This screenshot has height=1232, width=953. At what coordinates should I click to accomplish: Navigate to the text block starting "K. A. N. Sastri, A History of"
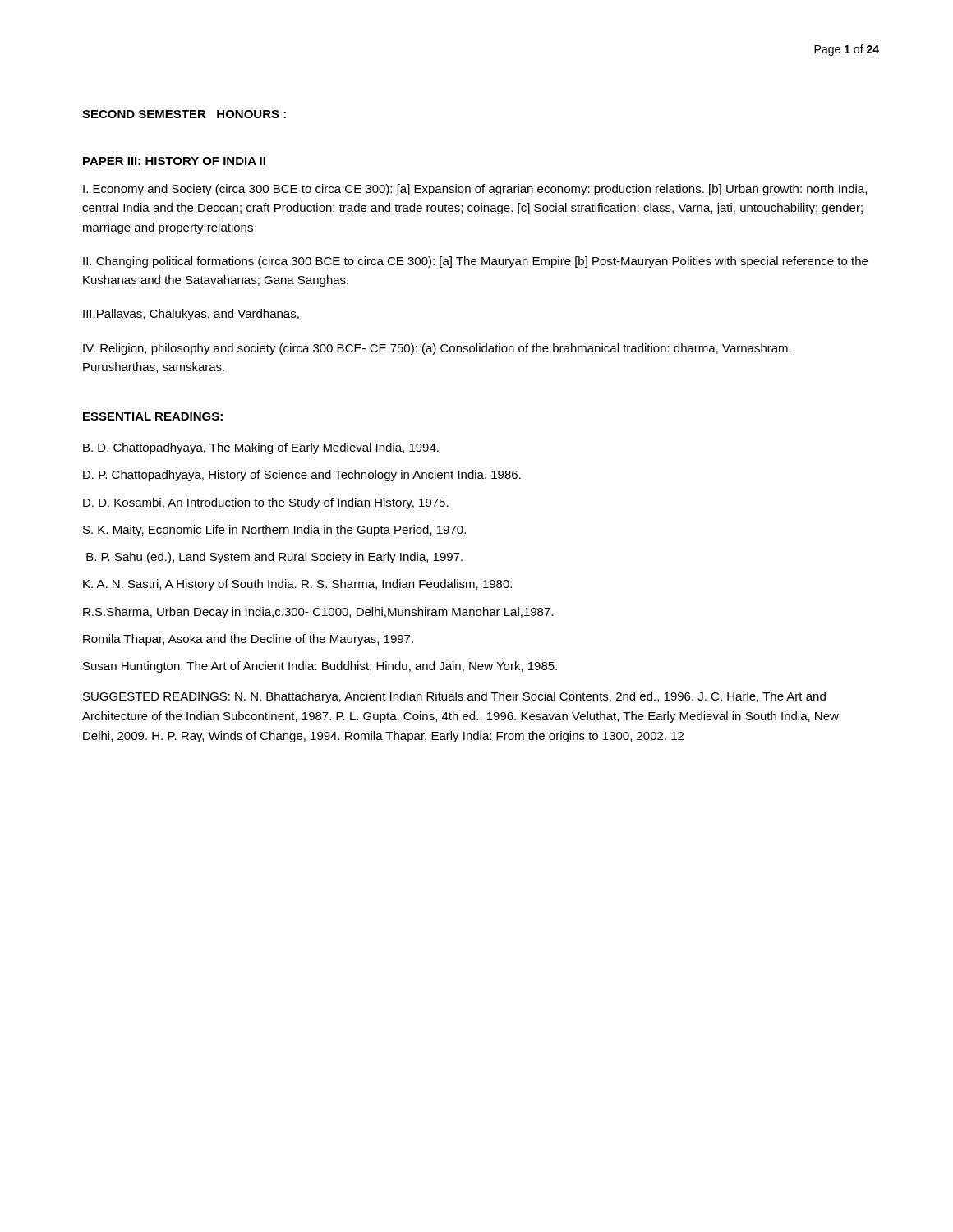click(298, 584)
